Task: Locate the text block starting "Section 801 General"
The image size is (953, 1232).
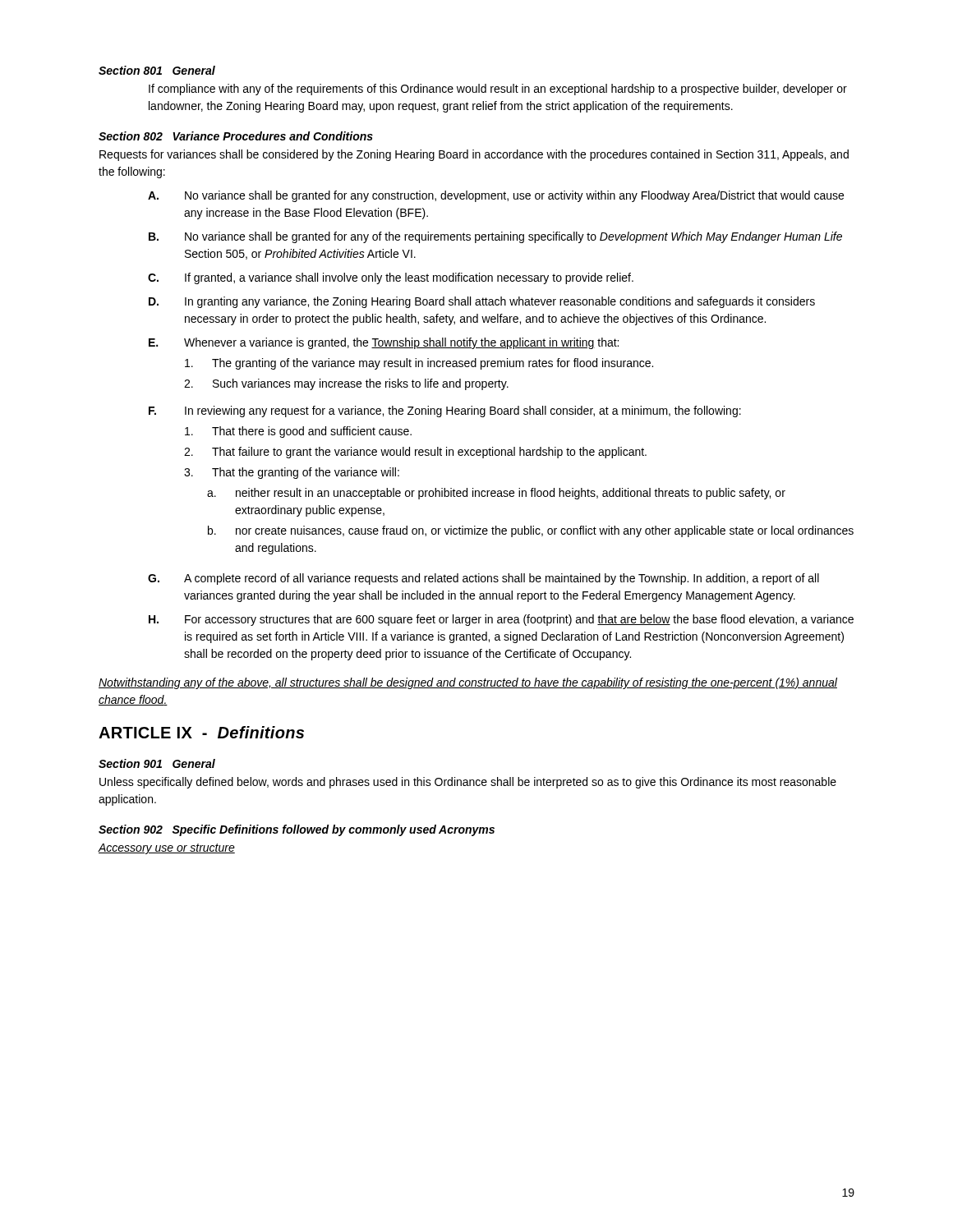Action: point(157,71)
